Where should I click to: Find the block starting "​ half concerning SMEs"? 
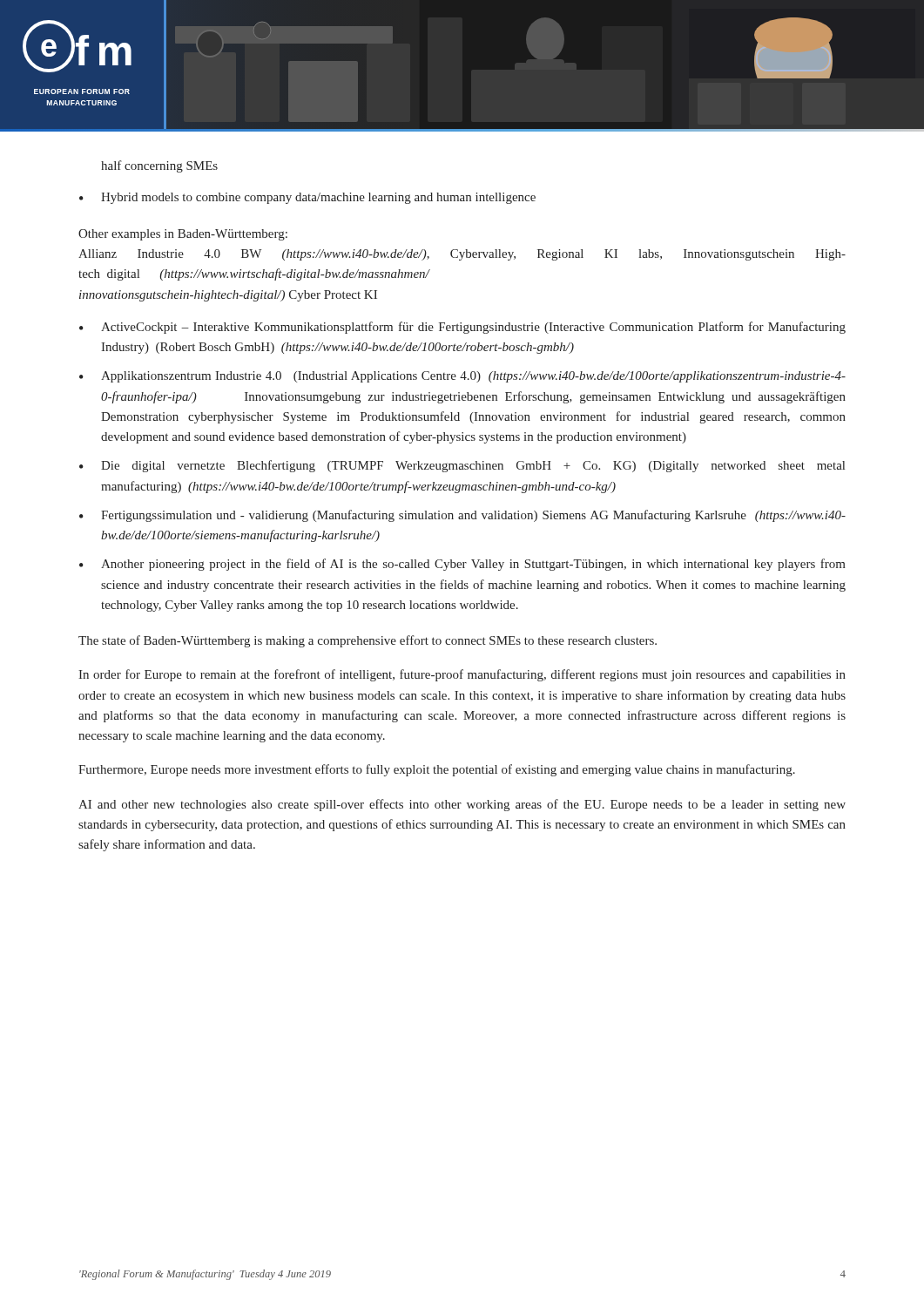tap(159, 166)
